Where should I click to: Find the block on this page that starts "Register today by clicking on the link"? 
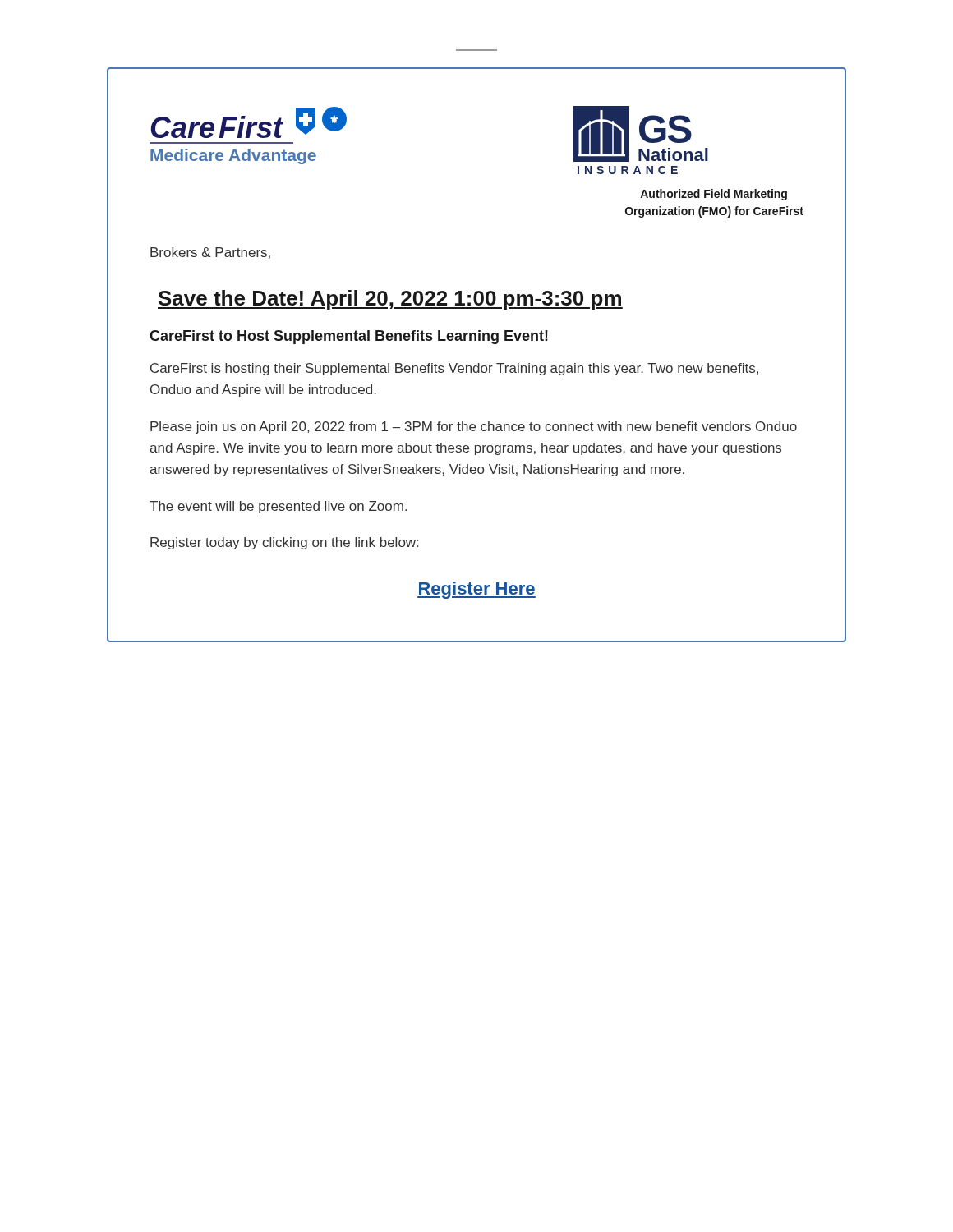285,543
